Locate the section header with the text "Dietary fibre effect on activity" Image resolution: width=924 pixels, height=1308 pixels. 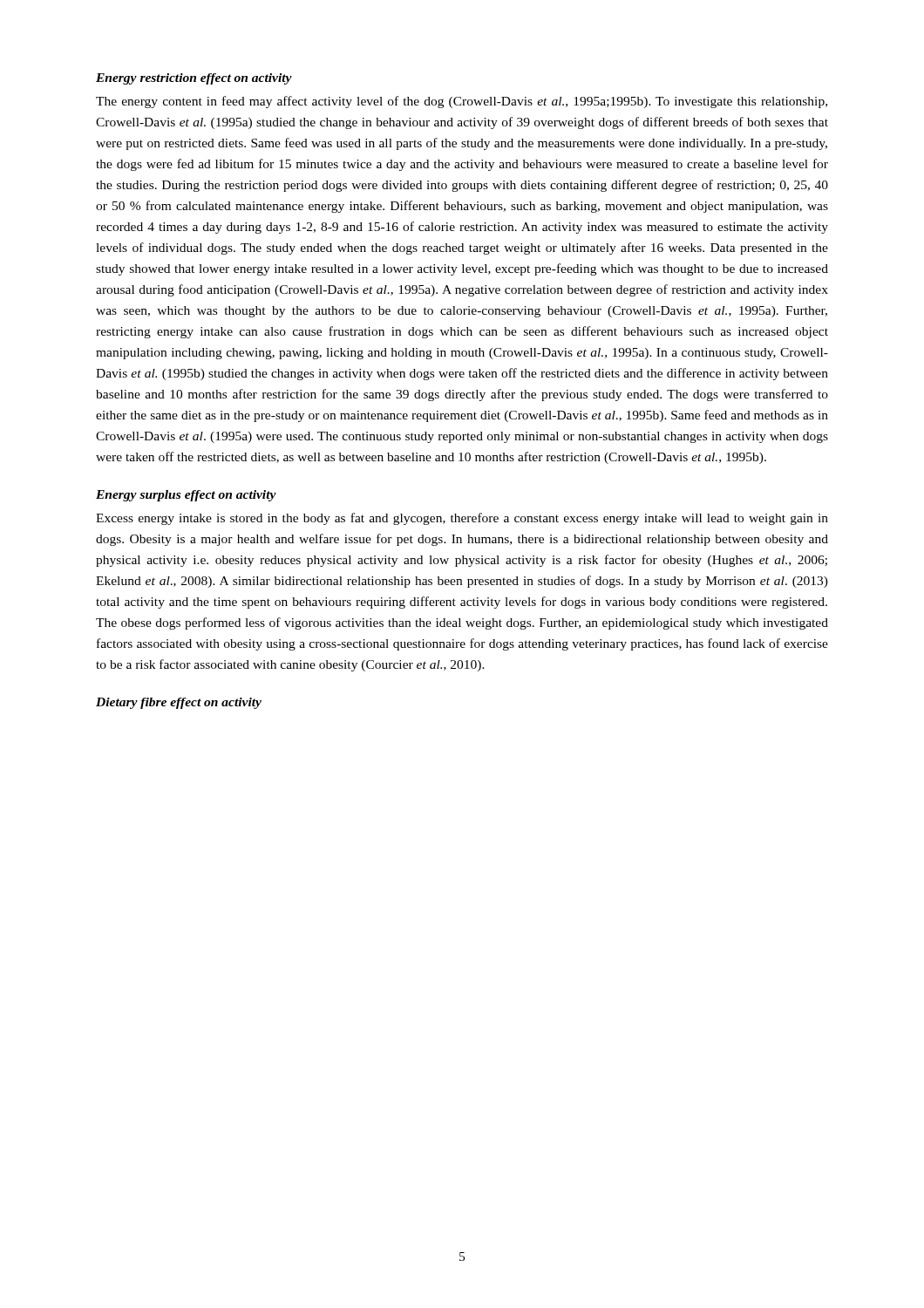179,702
